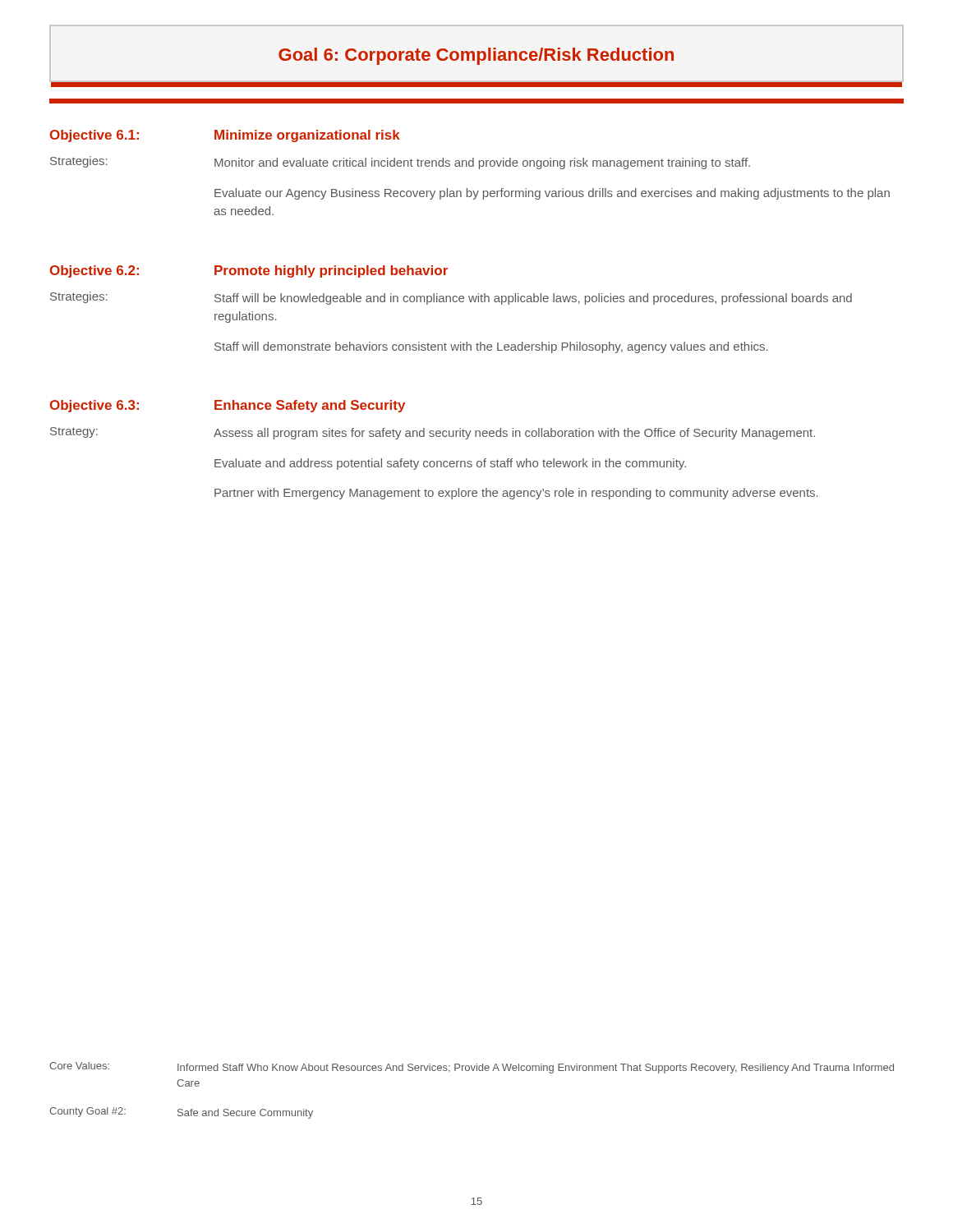Select the text block that says "Staff will be knowledgeable and in compliance with"
The height and width of the screenshot is (1232, 953).
click(533, 307)
